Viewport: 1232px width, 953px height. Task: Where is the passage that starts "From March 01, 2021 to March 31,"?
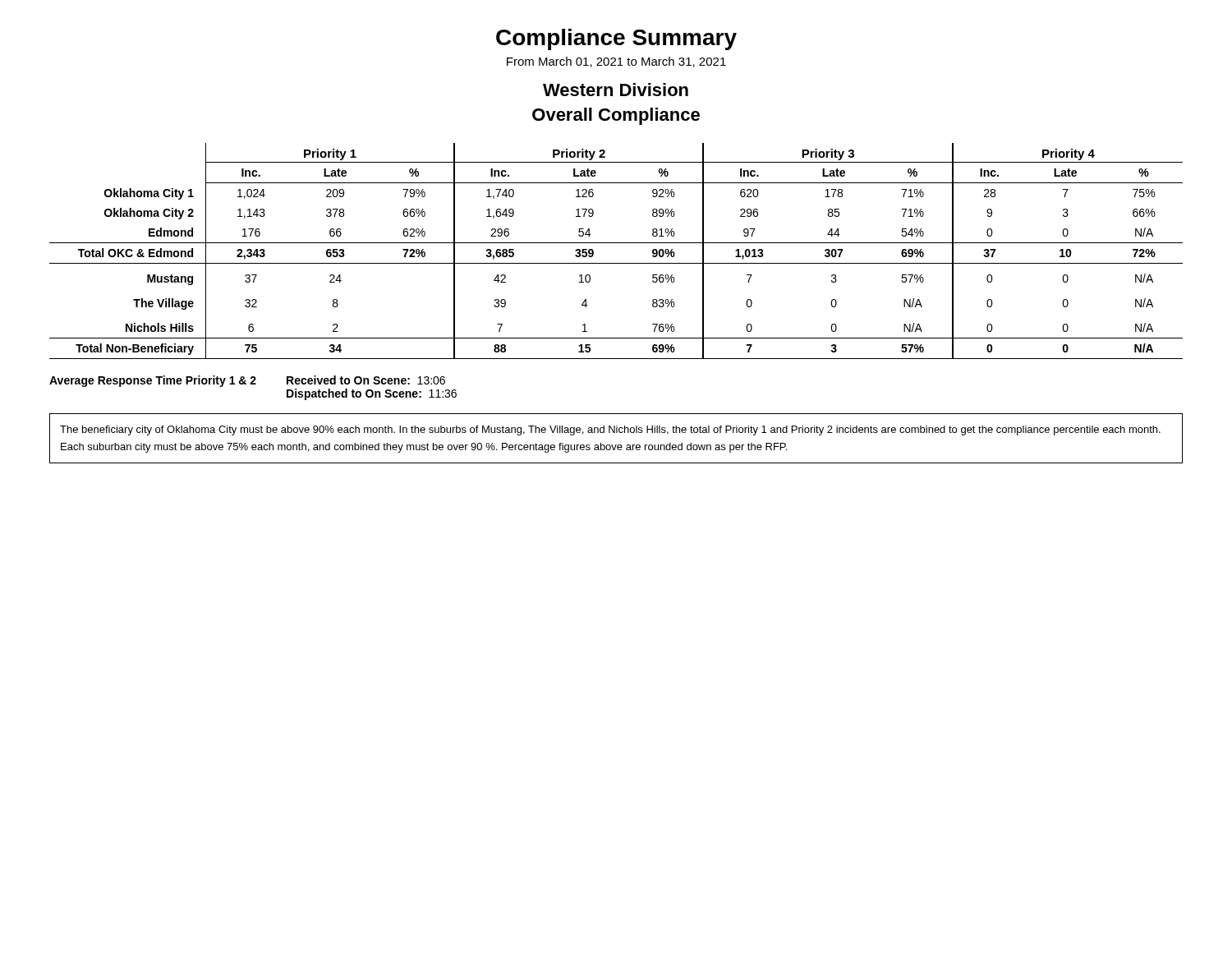pyautogui.click(x=616, y=61)
